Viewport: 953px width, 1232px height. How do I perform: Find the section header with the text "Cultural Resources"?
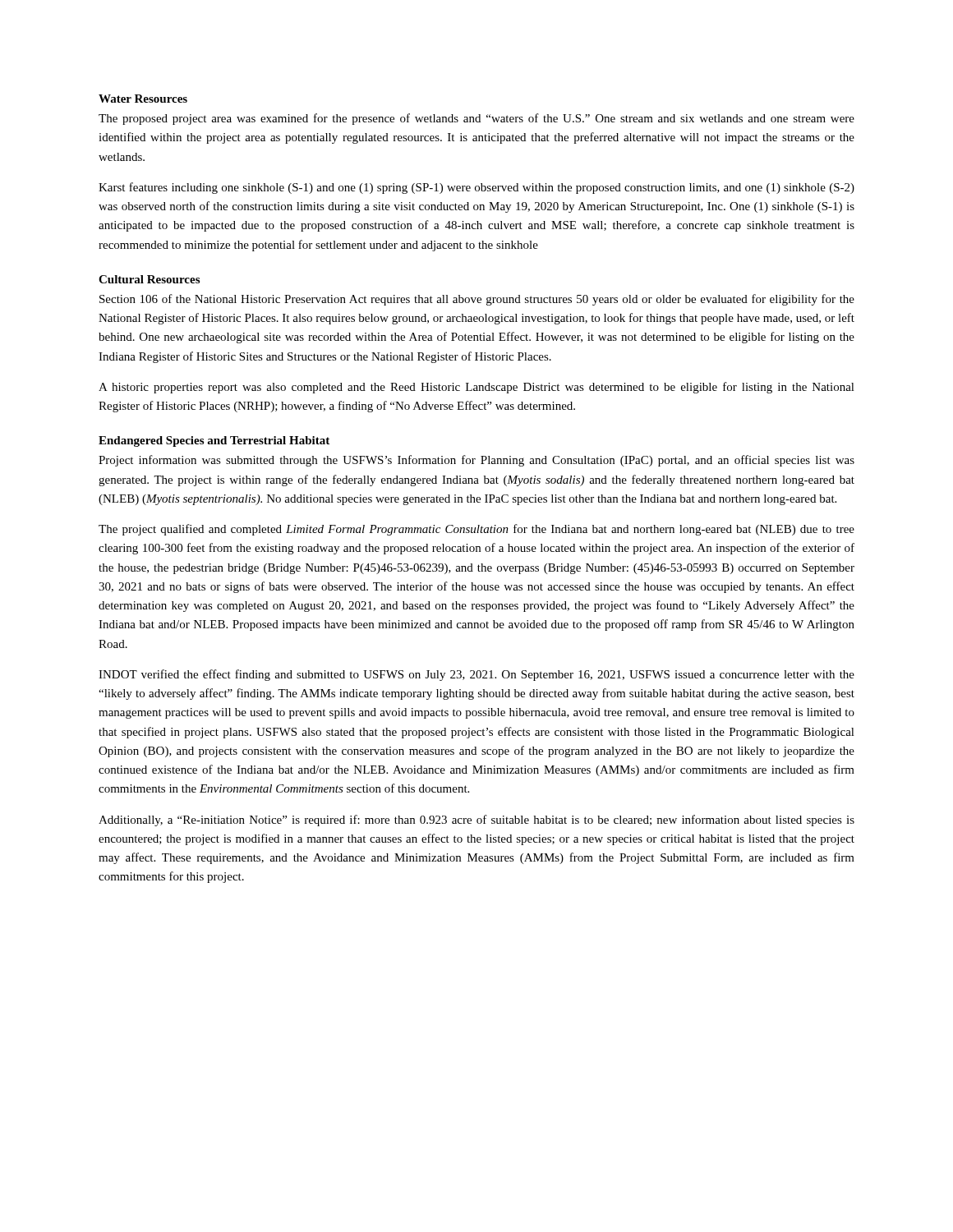click(149, 279)
